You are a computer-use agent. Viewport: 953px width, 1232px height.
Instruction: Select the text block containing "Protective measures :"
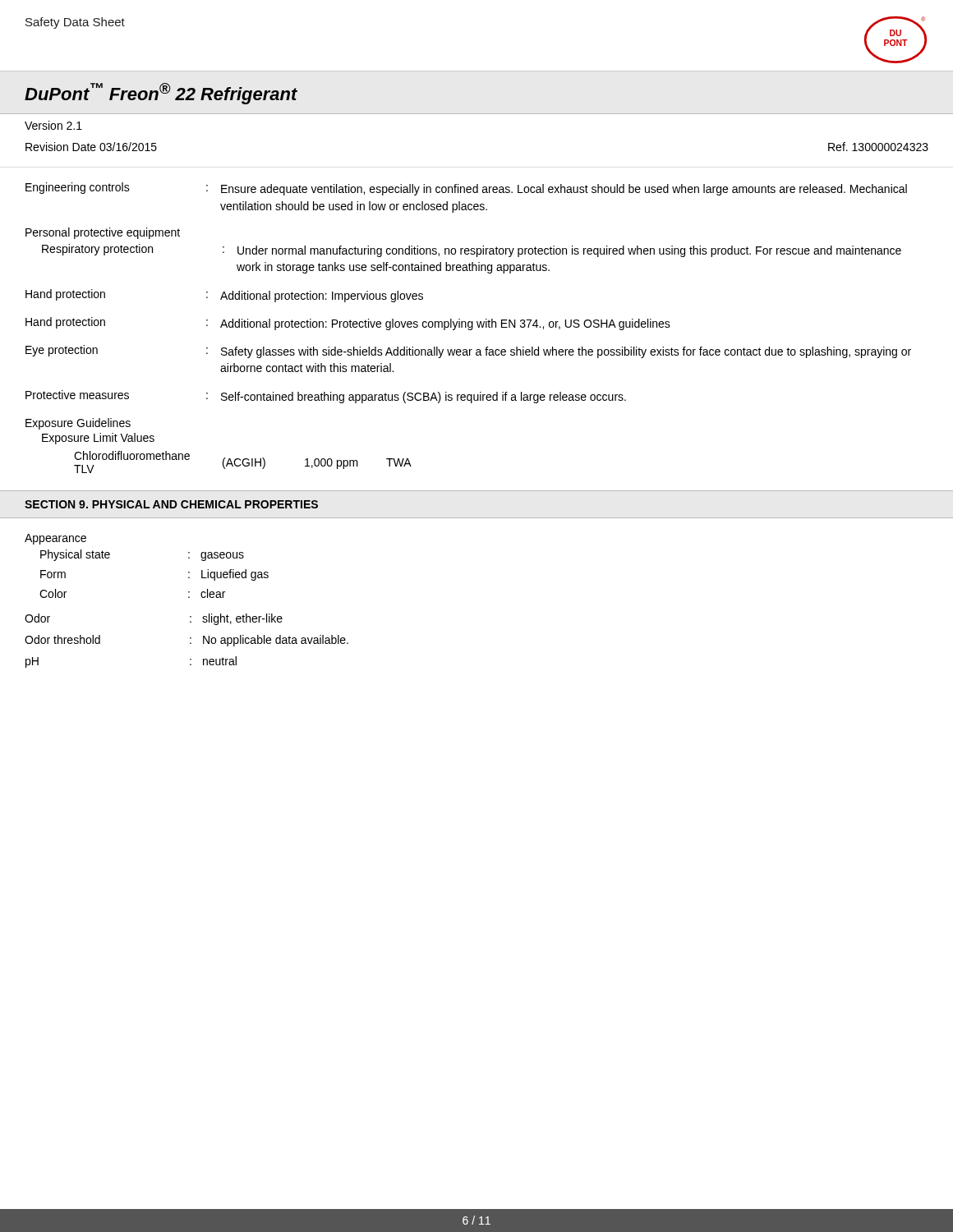click(x=476, y=397)
